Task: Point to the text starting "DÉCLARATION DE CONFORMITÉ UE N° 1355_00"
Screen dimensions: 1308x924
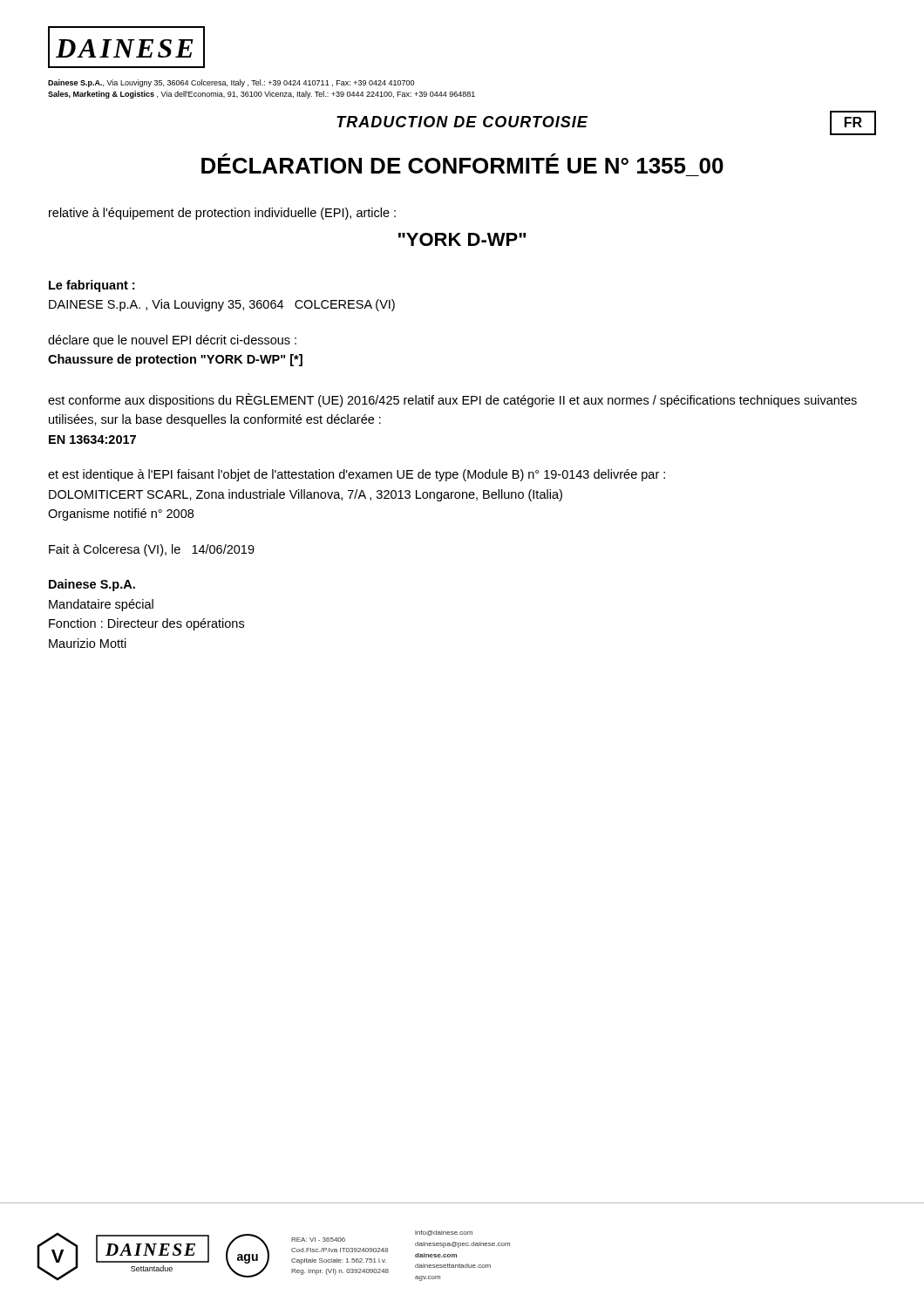Action: 462,166
